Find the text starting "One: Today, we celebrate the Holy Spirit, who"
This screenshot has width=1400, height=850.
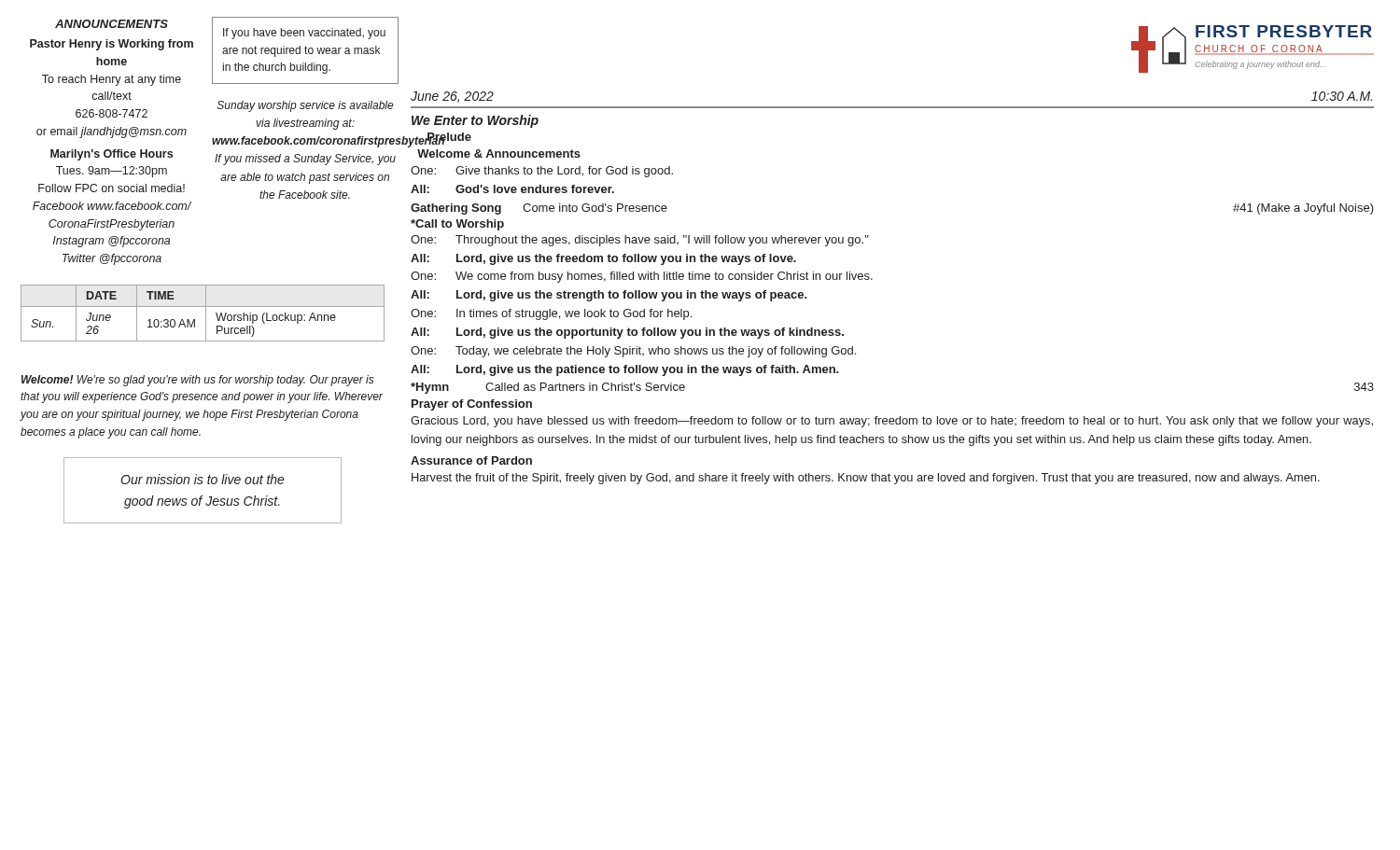633,352
